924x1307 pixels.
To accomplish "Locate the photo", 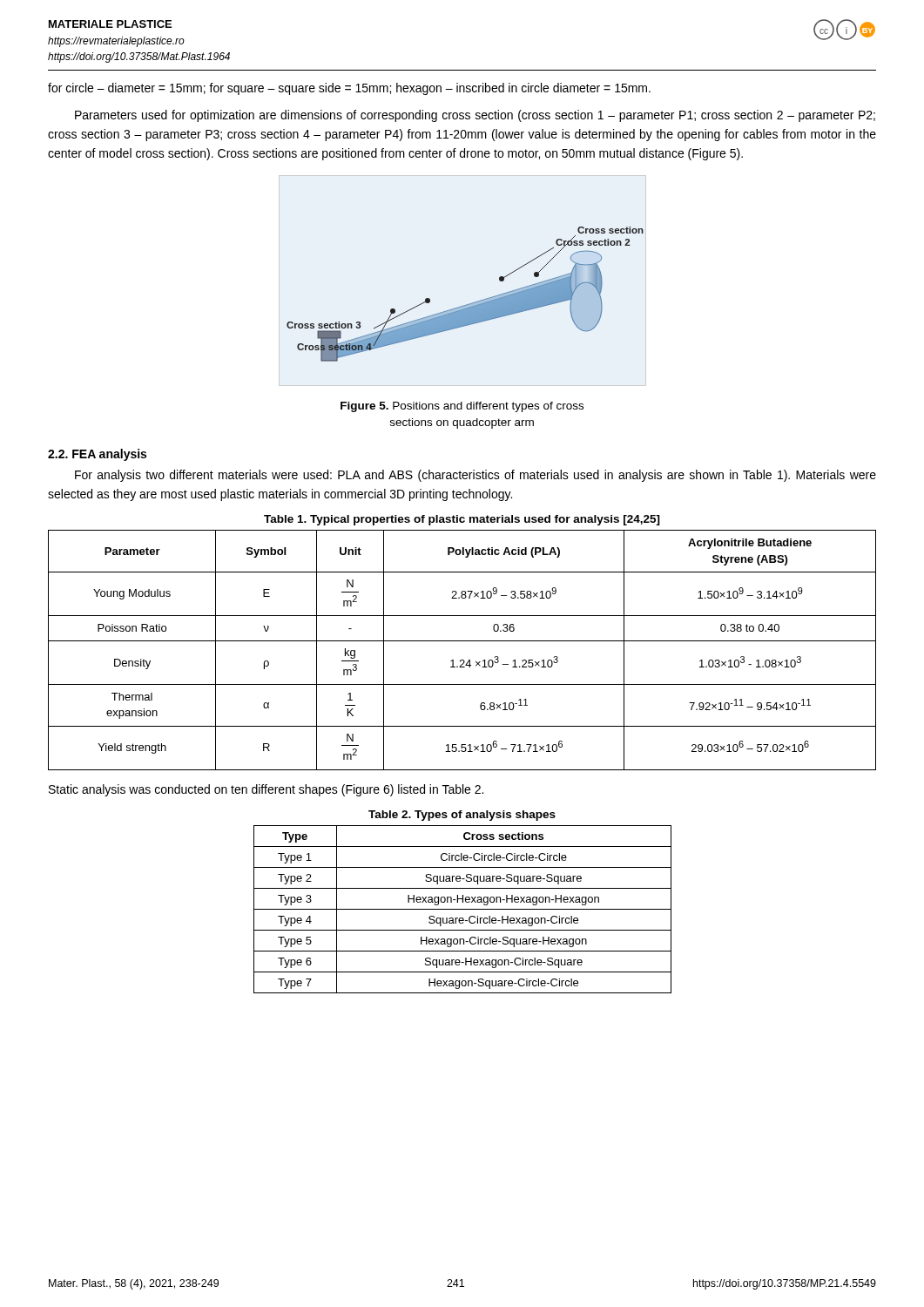I will click(462, 281).
